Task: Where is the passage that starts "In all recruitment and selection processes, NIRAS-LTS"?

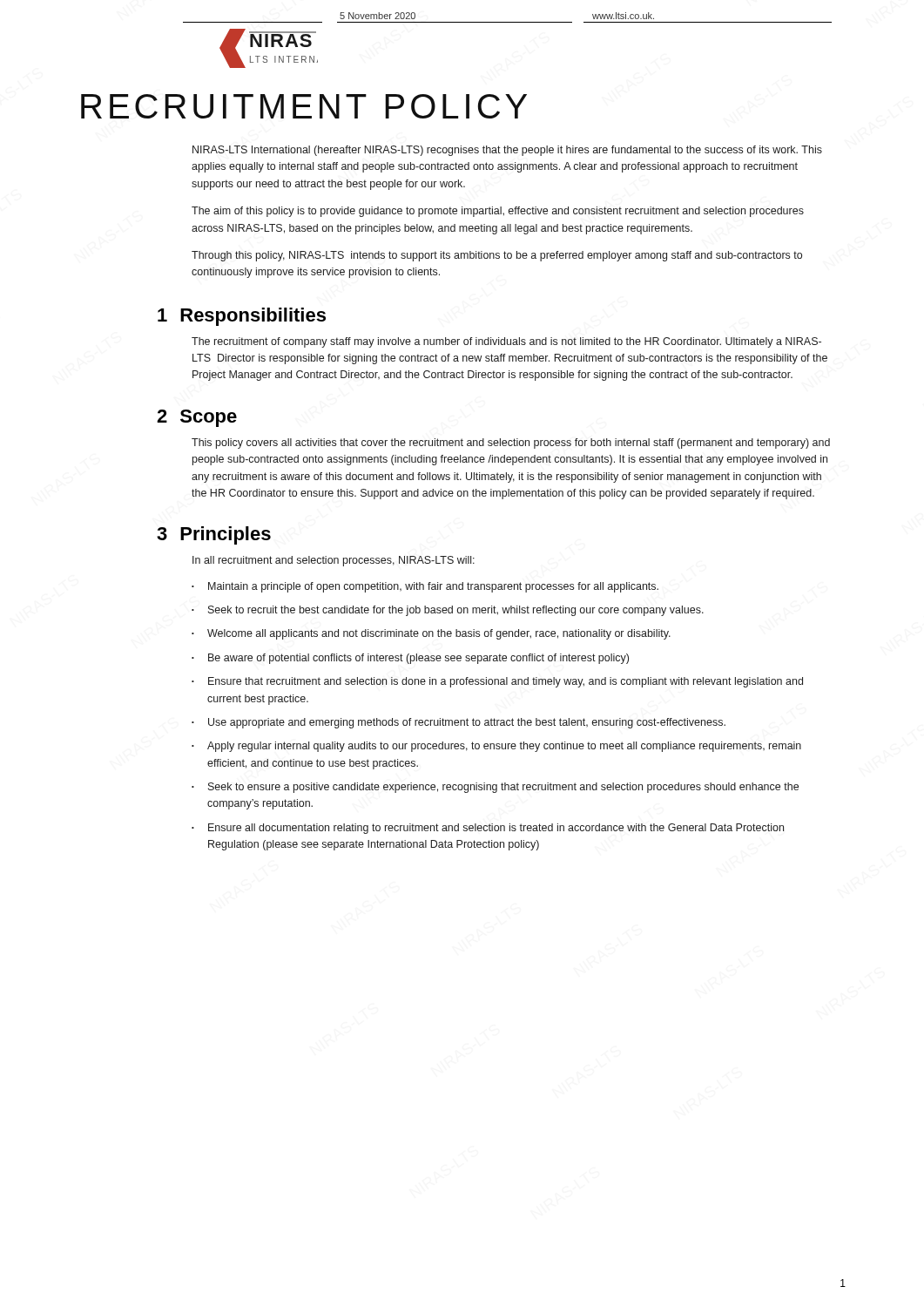Action: (333, 561)
